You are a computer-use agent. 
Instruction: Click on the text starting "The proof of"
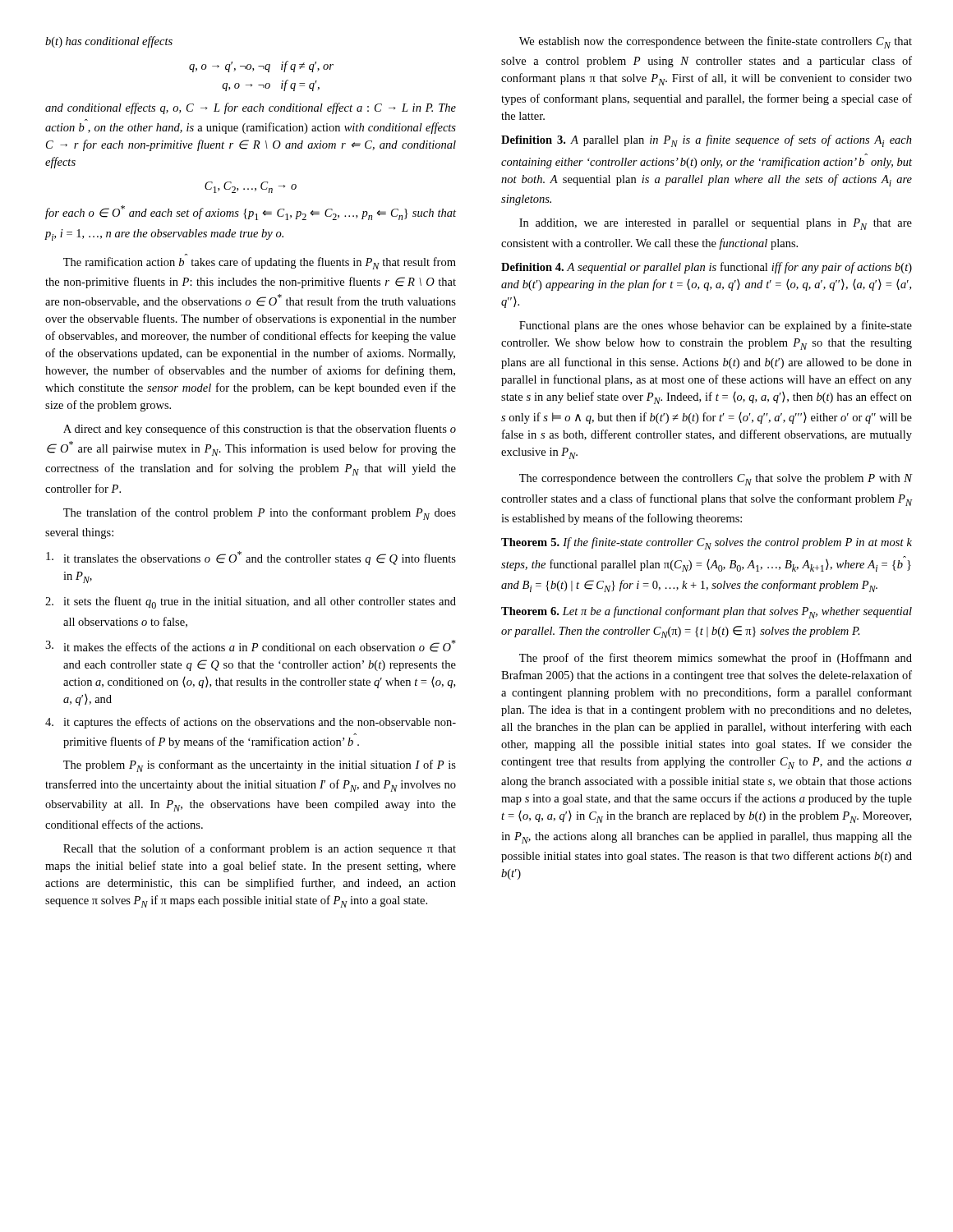coord(707,766)
